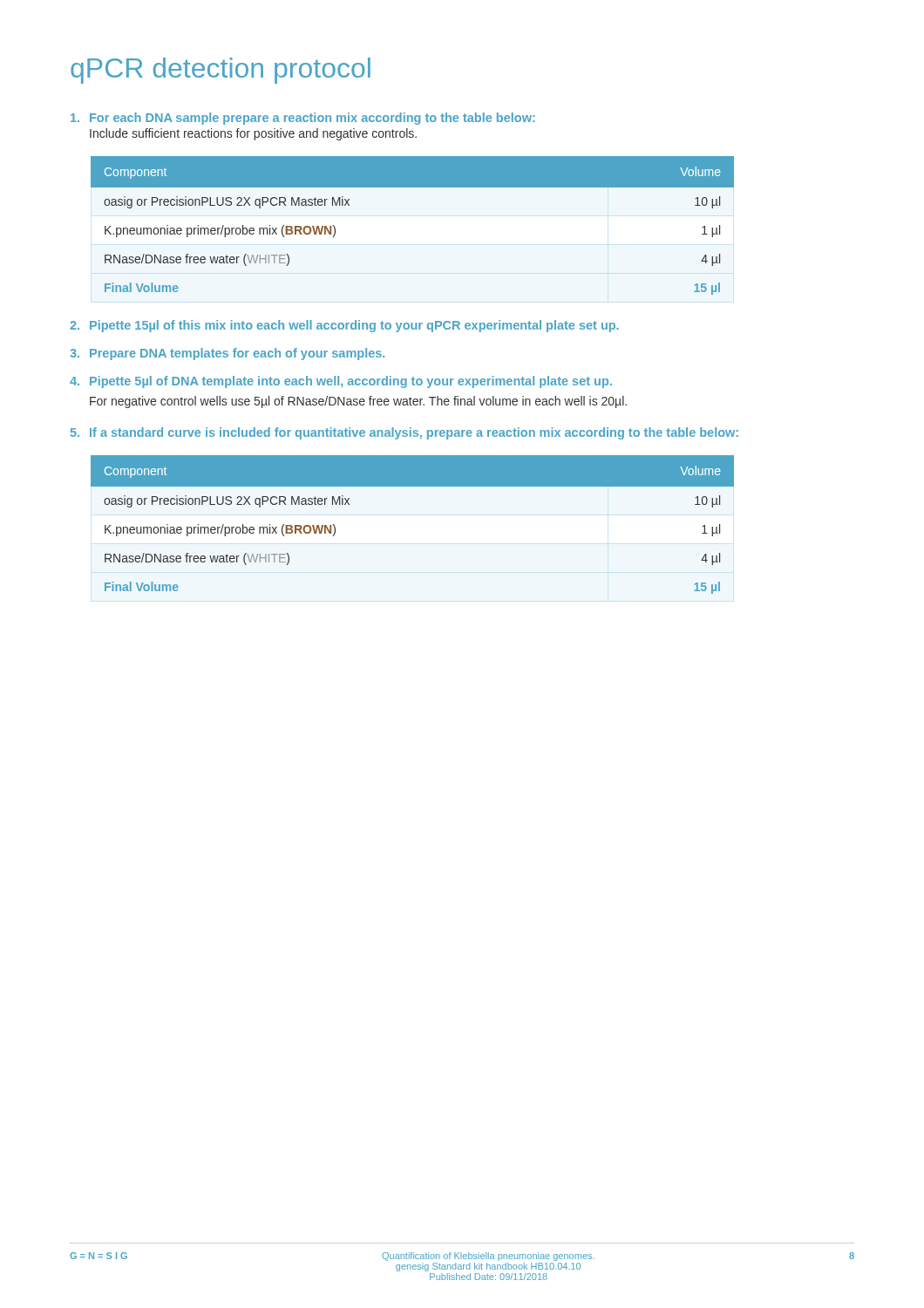Viewport: 924px width, 1308px height.
Task: Click on the passage starting "qPCR detection protocol"
Action: pos(221,68)
